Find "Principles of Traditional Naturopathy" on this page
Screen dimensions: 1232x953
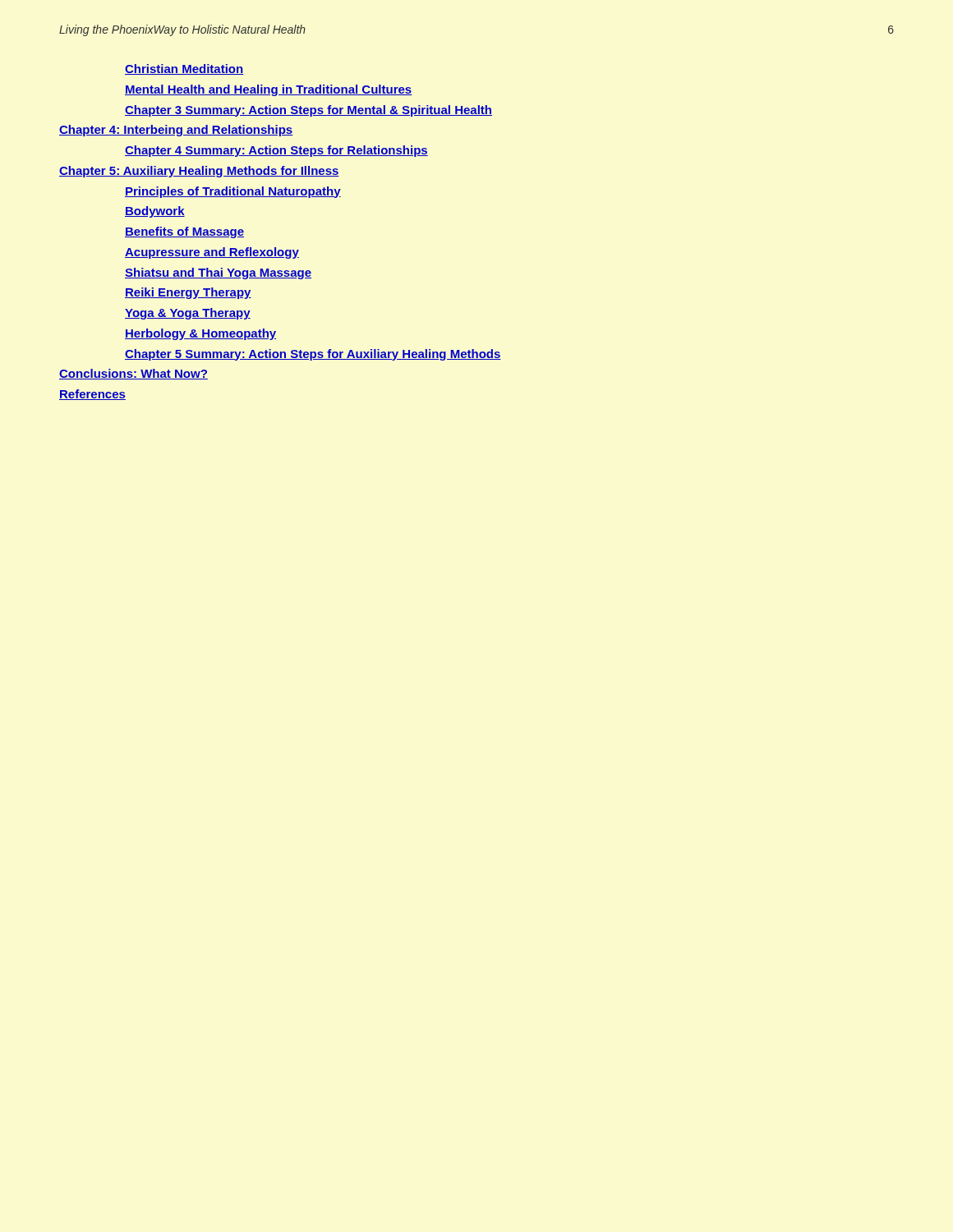[x=233, y=191]
